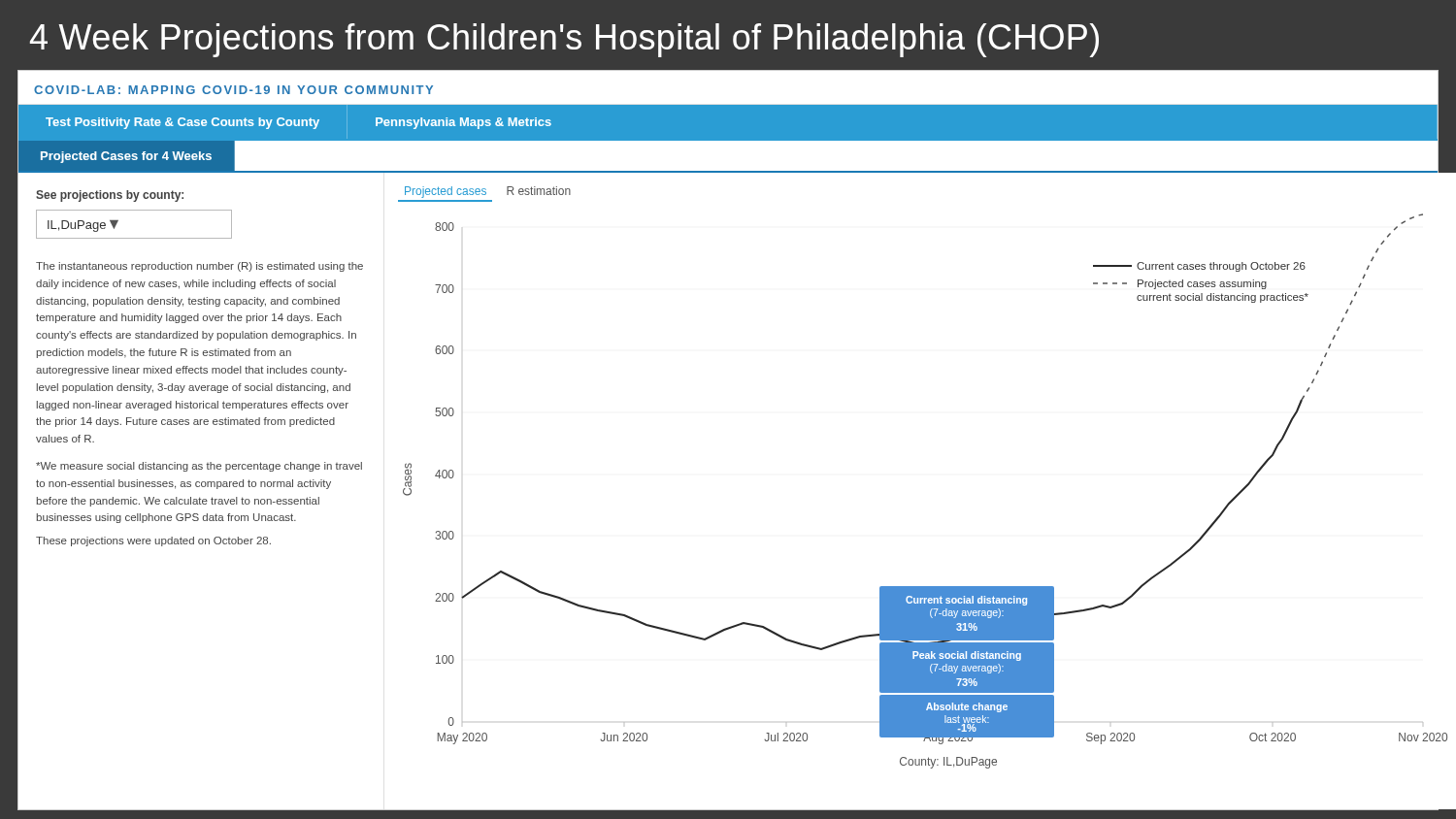1456x819 pixels.
Task: Find the footnote
Action: (199, 492)
